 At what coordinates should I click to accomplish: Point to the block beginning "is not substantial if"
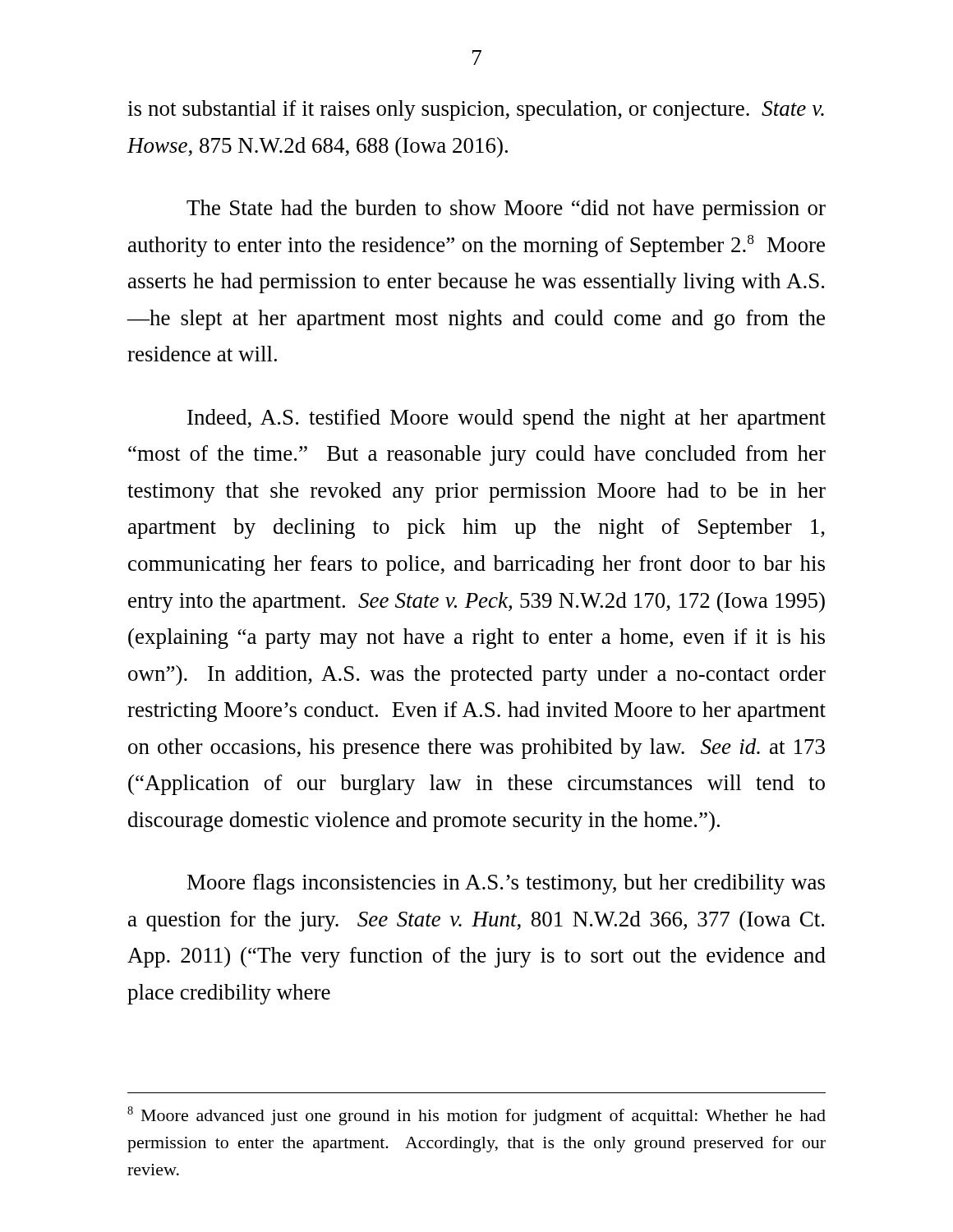(476, 127)
